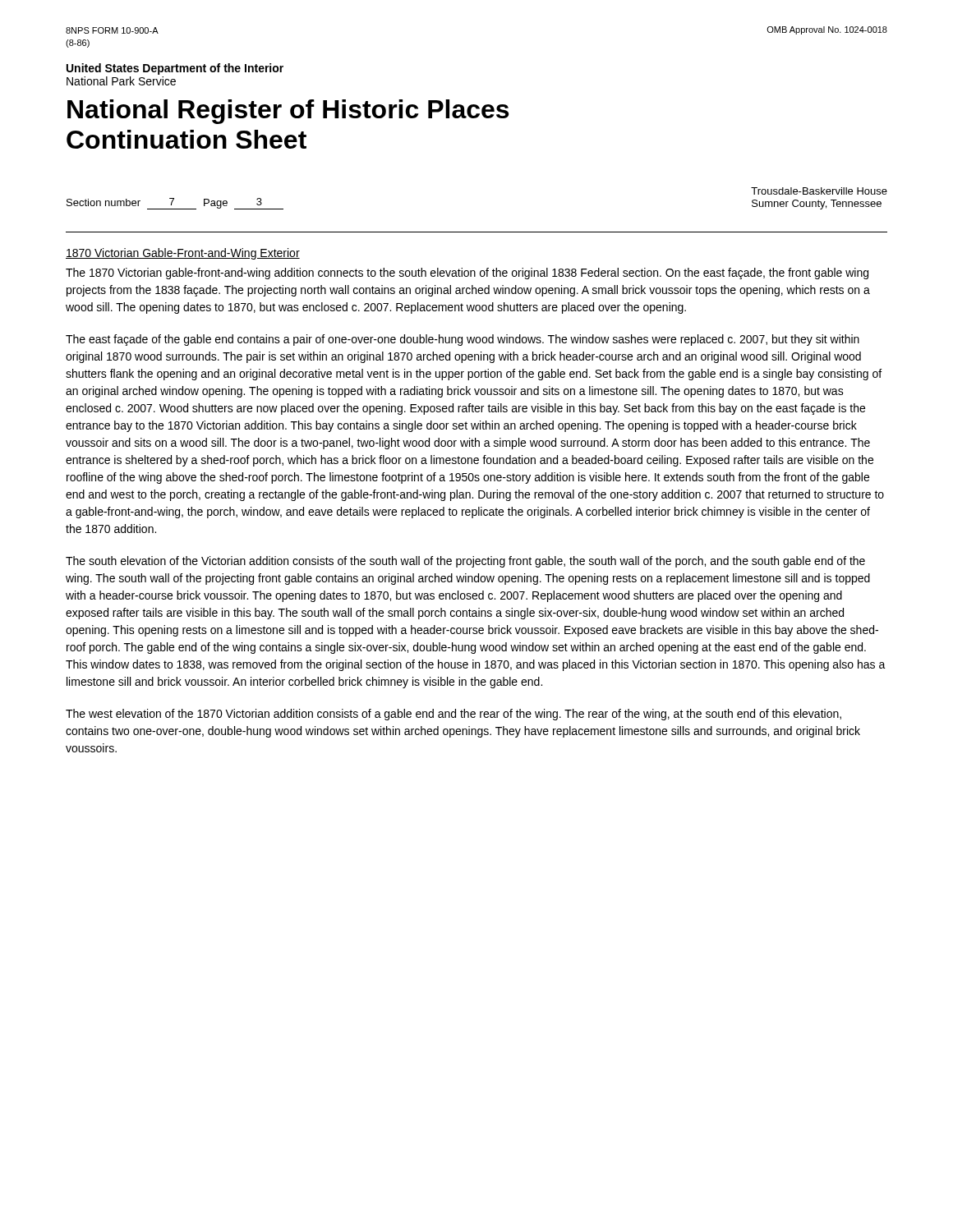Find the block on this page that starts "The west elevation of the 1870"

pos(463,731)
